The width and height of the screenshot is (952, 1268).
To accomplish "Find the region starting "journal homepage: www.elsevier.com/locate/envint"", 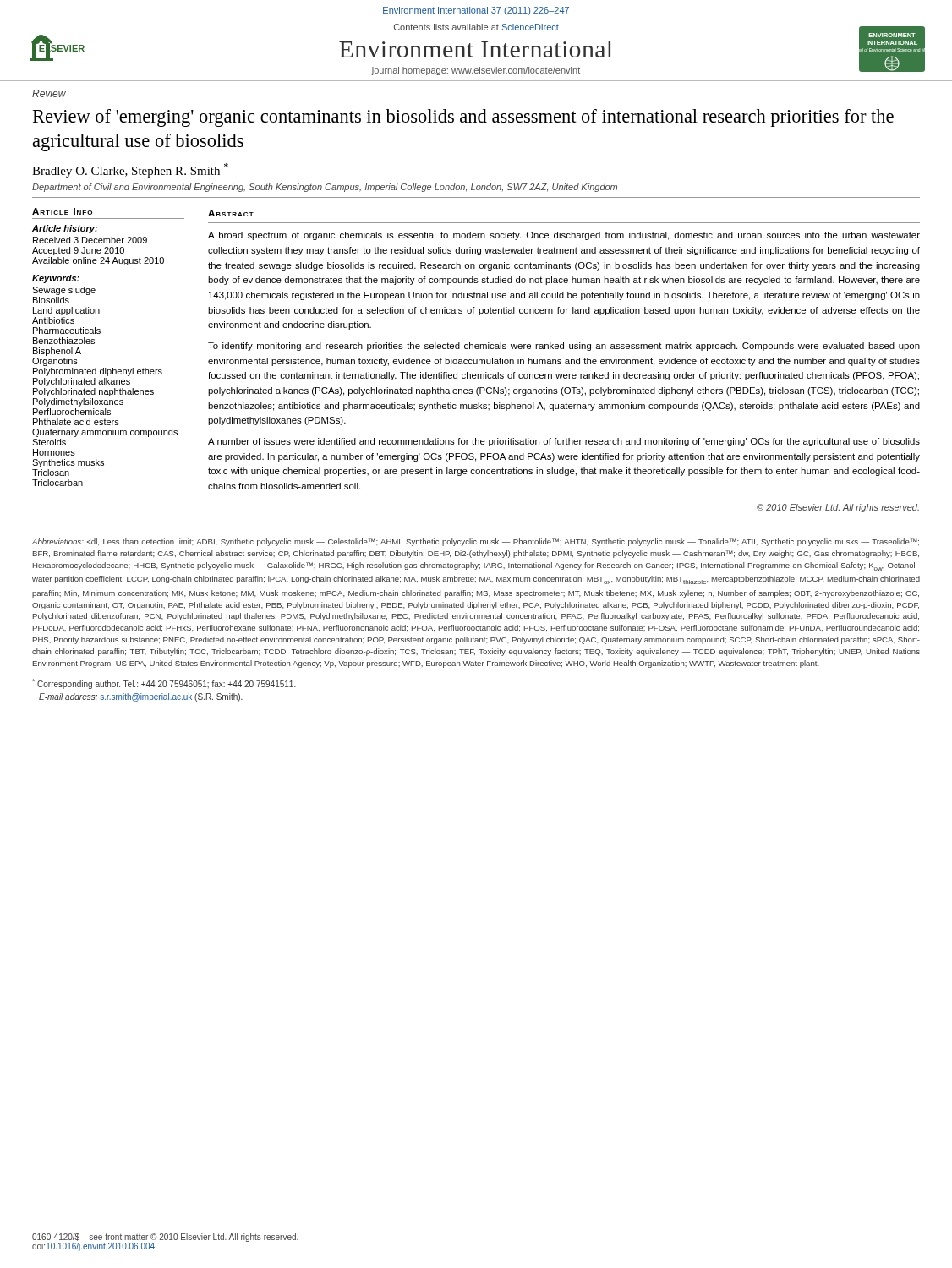I will click(476, 70).
